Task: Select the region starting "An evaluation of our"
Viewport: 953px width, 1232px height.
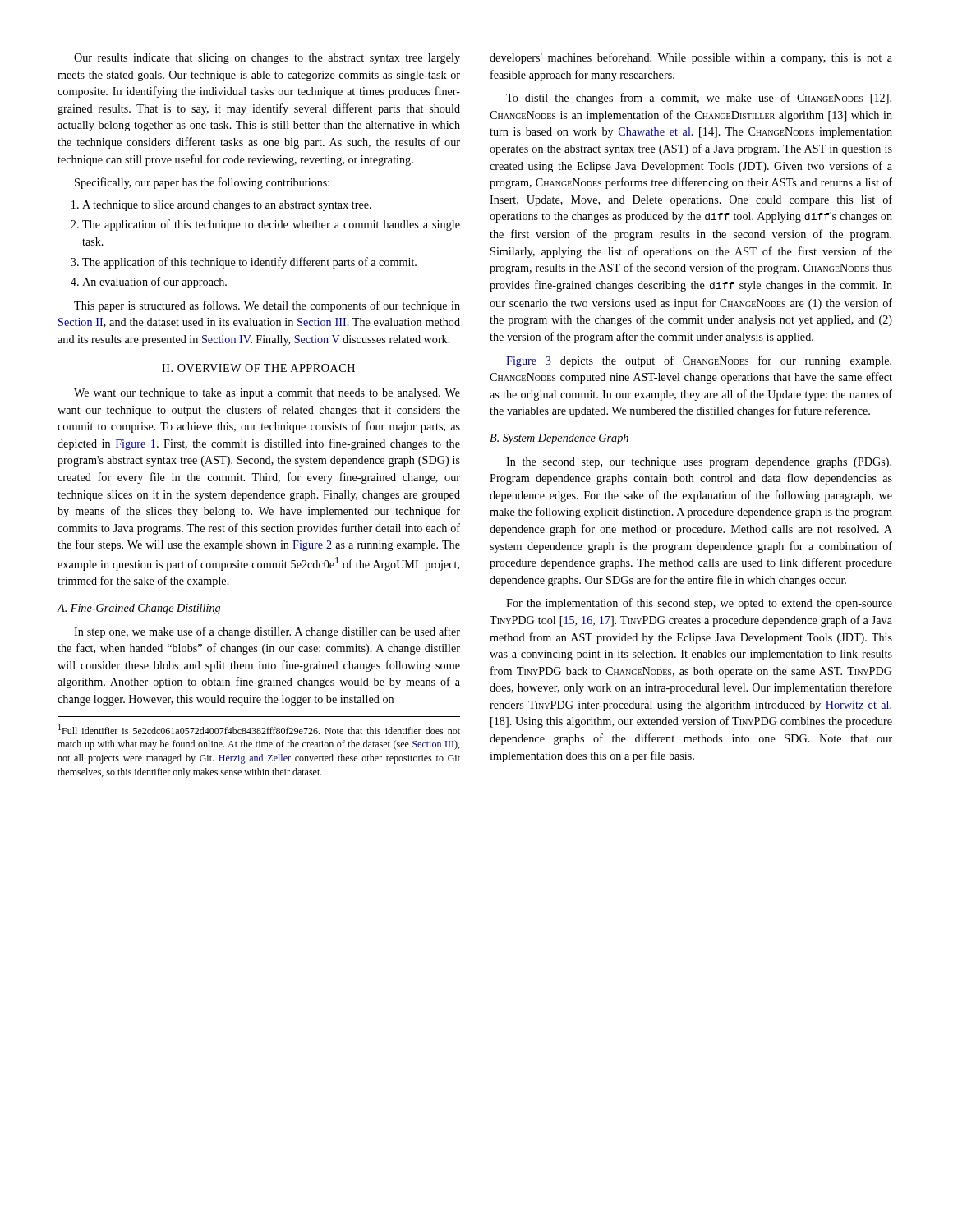Action: [x=154, y=283]
